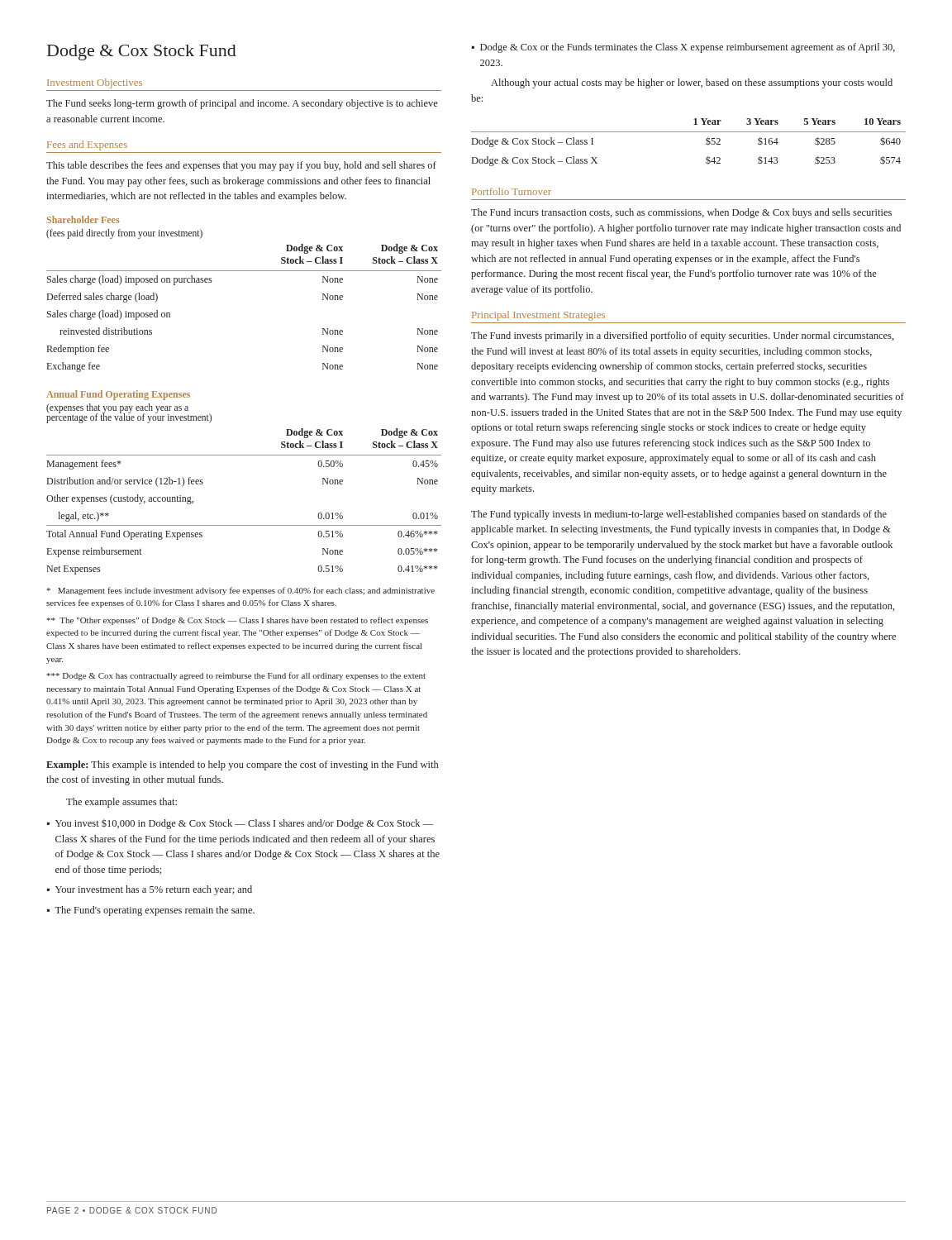Click on the section header with the text "Fees and Expenses"
The image size is (952, 1240).
(244, 145)
